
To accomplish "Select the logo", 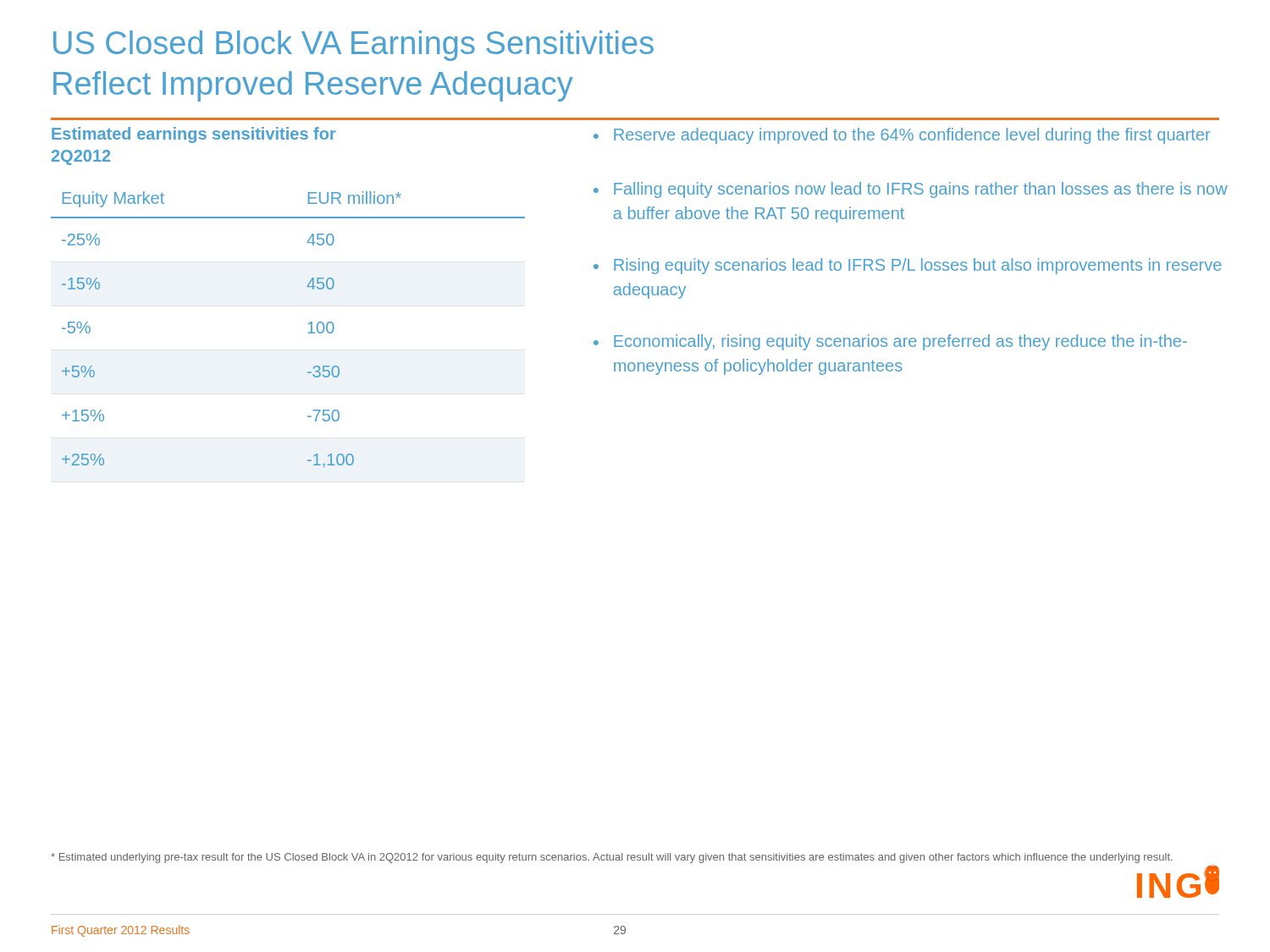I will pyautogui.click(x=1177, y=886).
